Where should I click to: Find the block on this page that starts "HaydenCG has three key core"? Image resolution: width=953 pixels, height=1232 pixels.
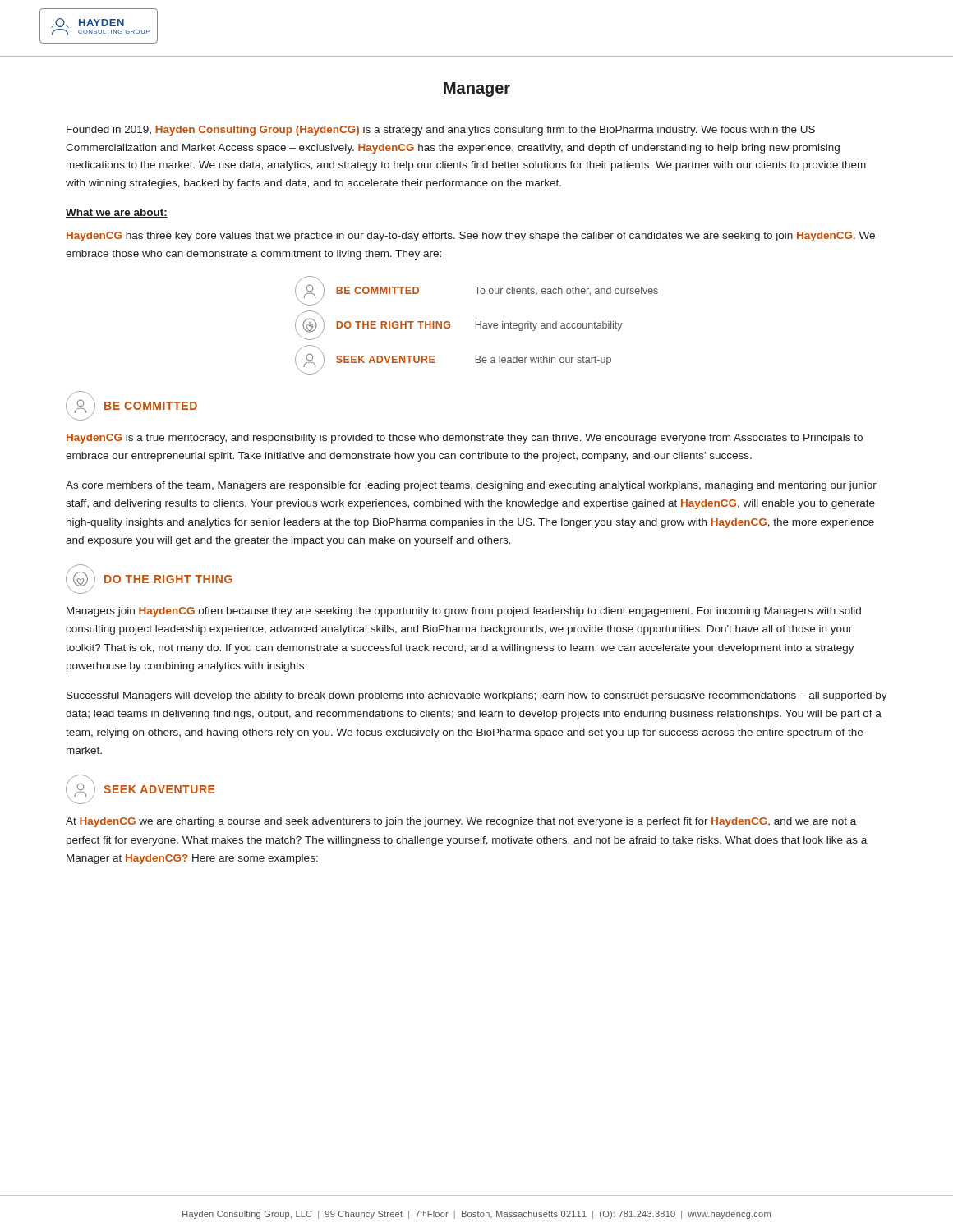pos(471,244)
